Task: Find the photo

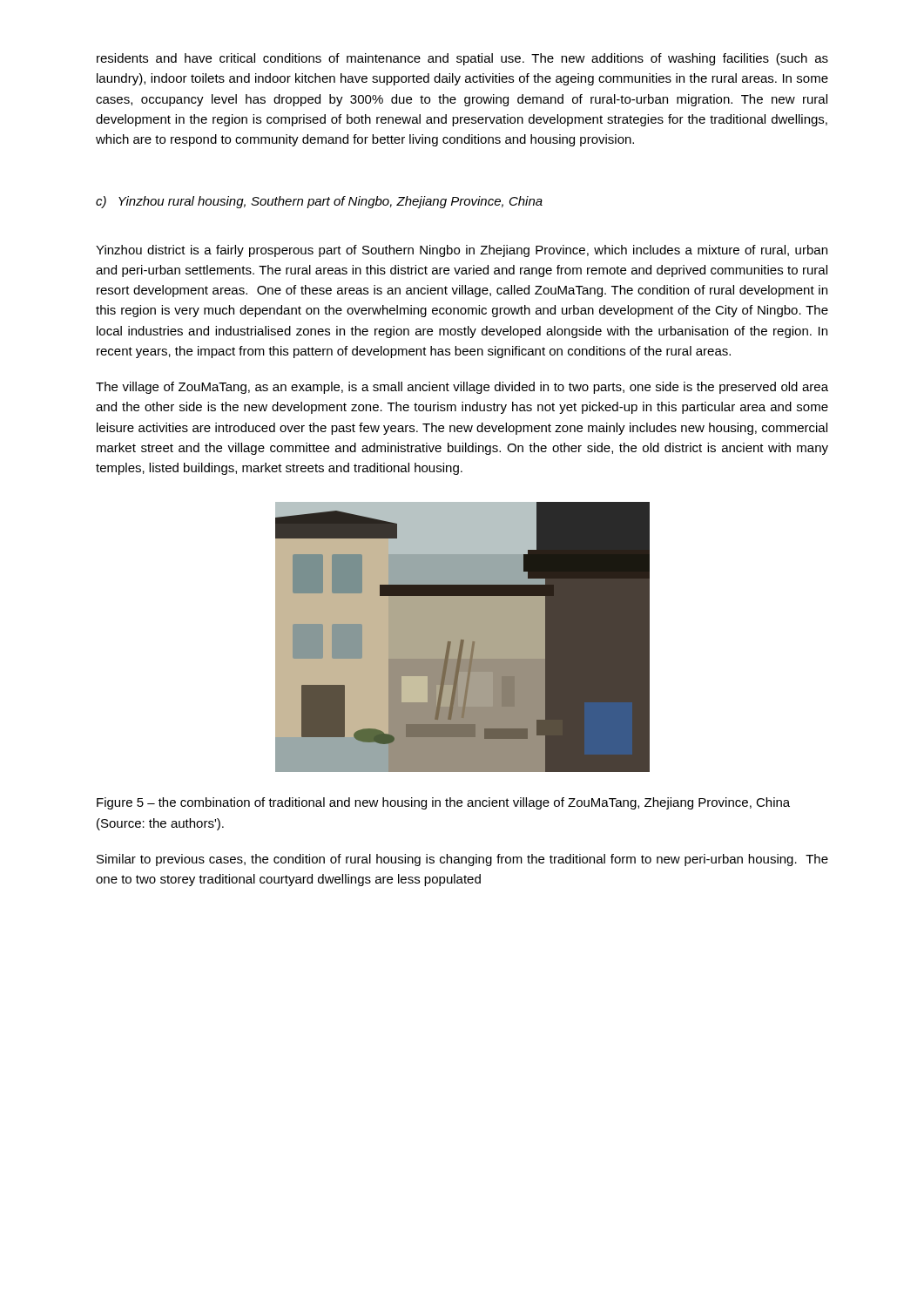Action: 462,638
